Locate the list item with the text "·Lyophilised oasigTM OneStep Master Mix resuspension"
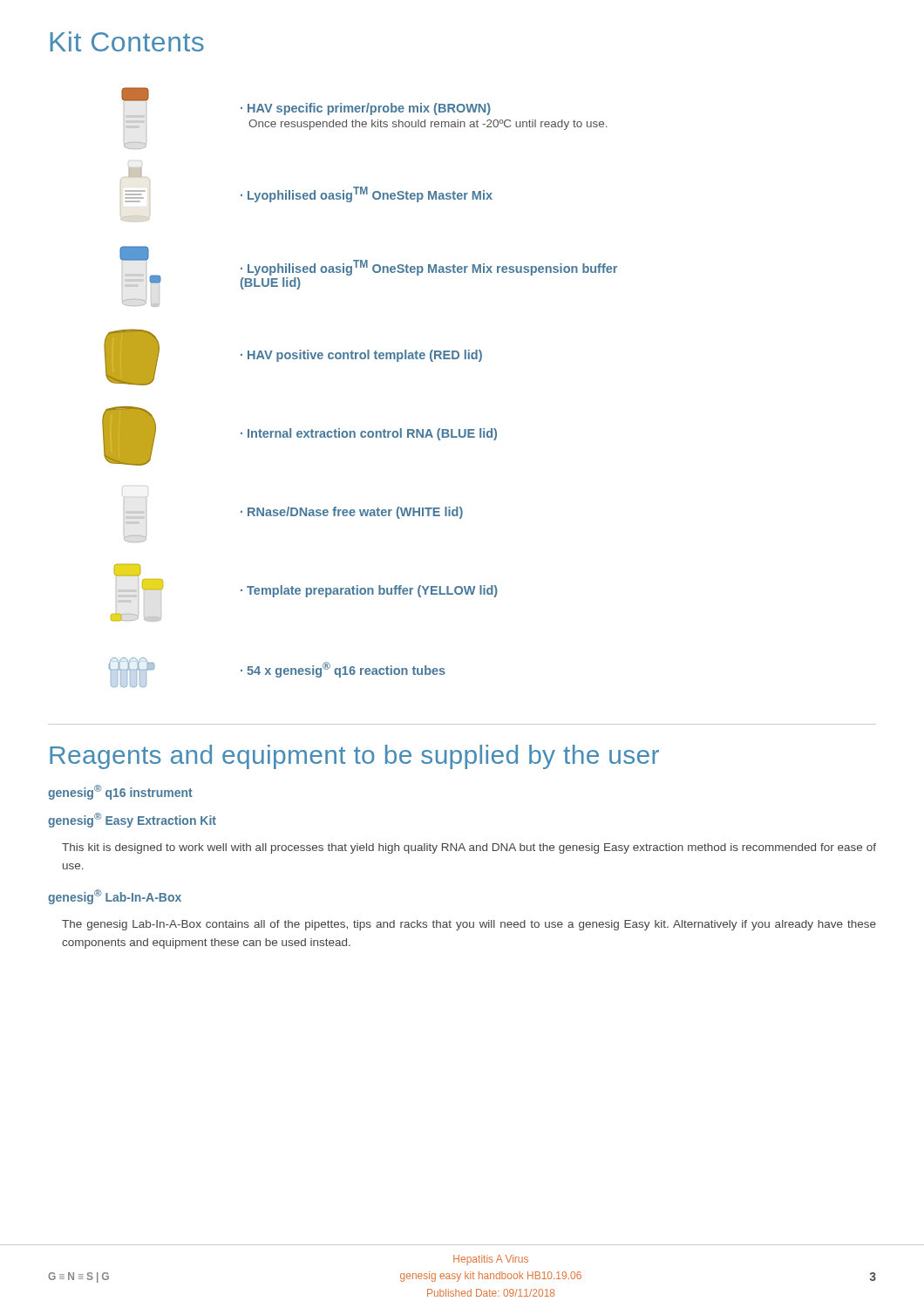The height and width of the screenshot is (1308, 924). (x=462, y=274)
